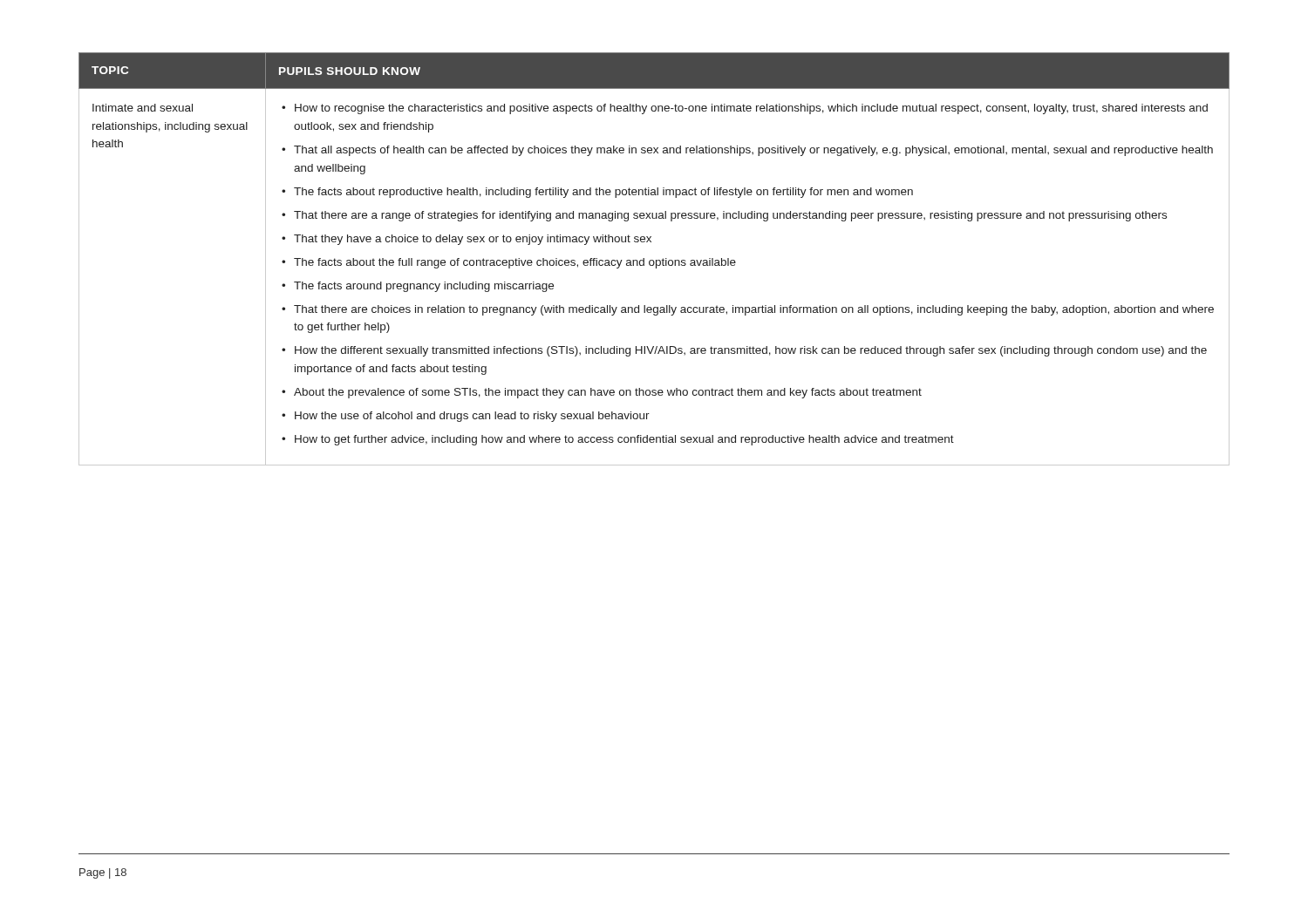
Task: Click on the table containing "Intimate and sexual"
Action: (654, 259)
